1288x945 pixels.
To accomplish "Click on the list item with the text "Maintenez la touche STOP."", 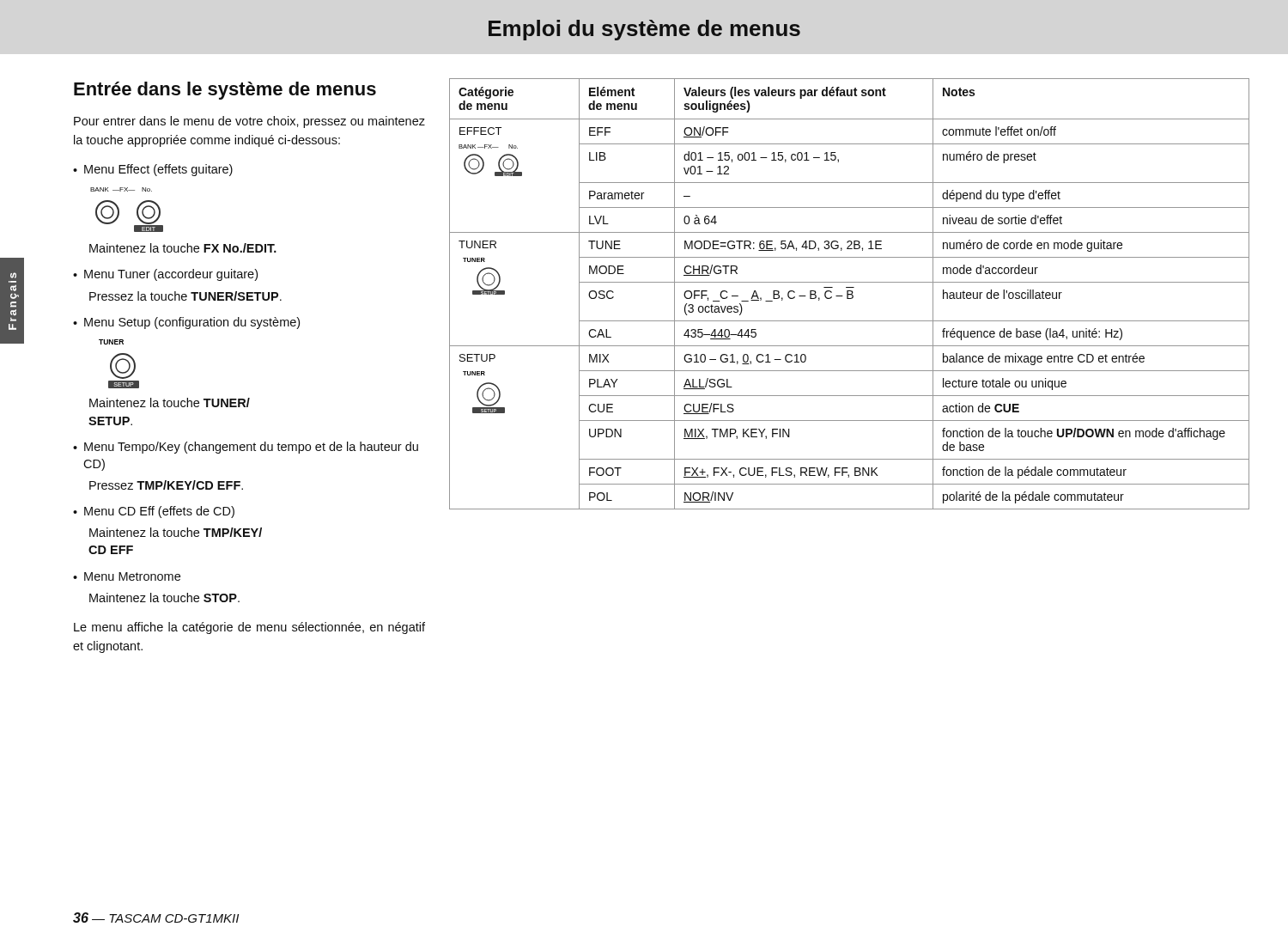I will coord(164,598).
